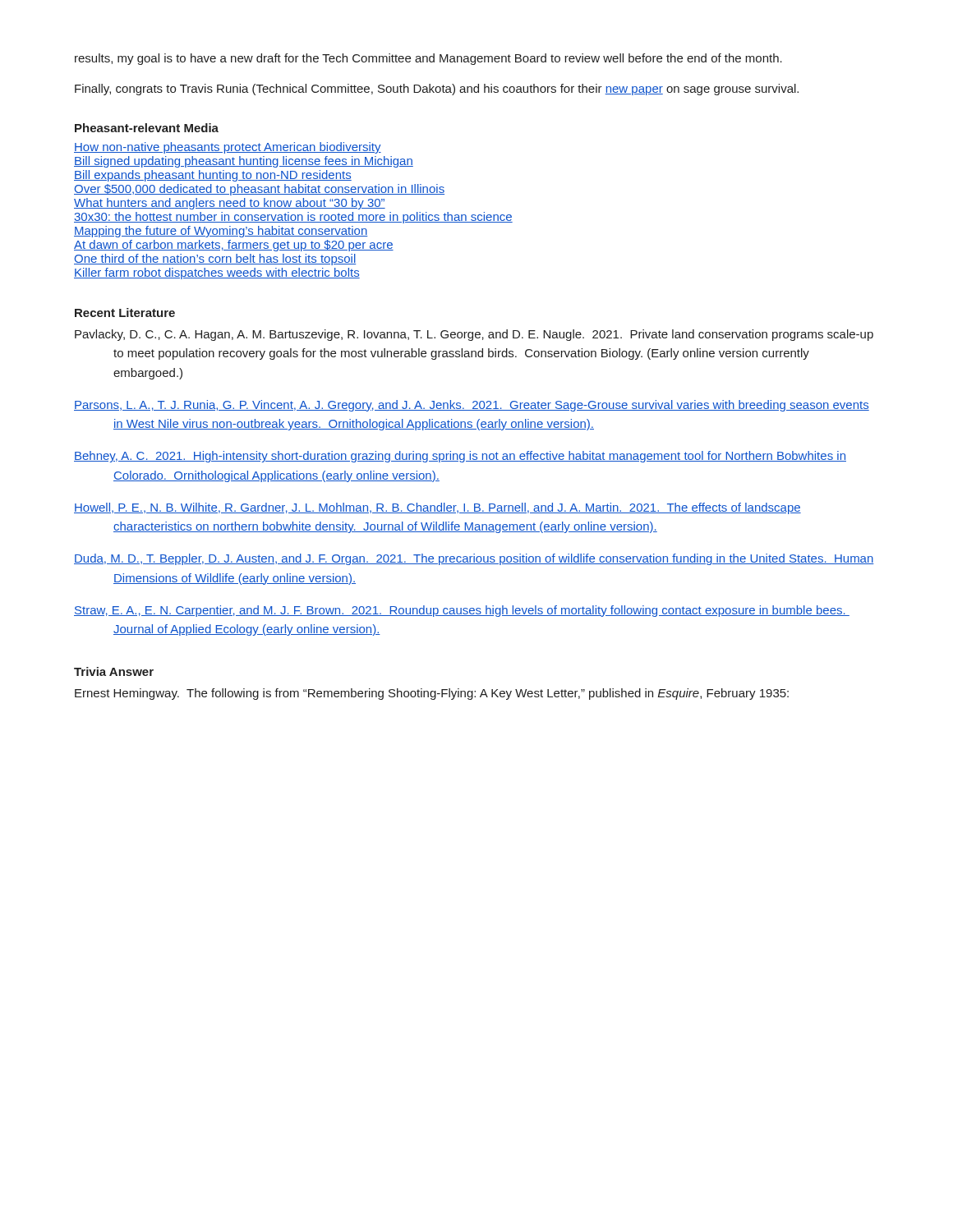Viewport: 953px width, 1232px height.
Task: Click on the text block that says "Finally, congrats to Travis Runia (Technical Committee, South"
Action: (x=437, y=88)
